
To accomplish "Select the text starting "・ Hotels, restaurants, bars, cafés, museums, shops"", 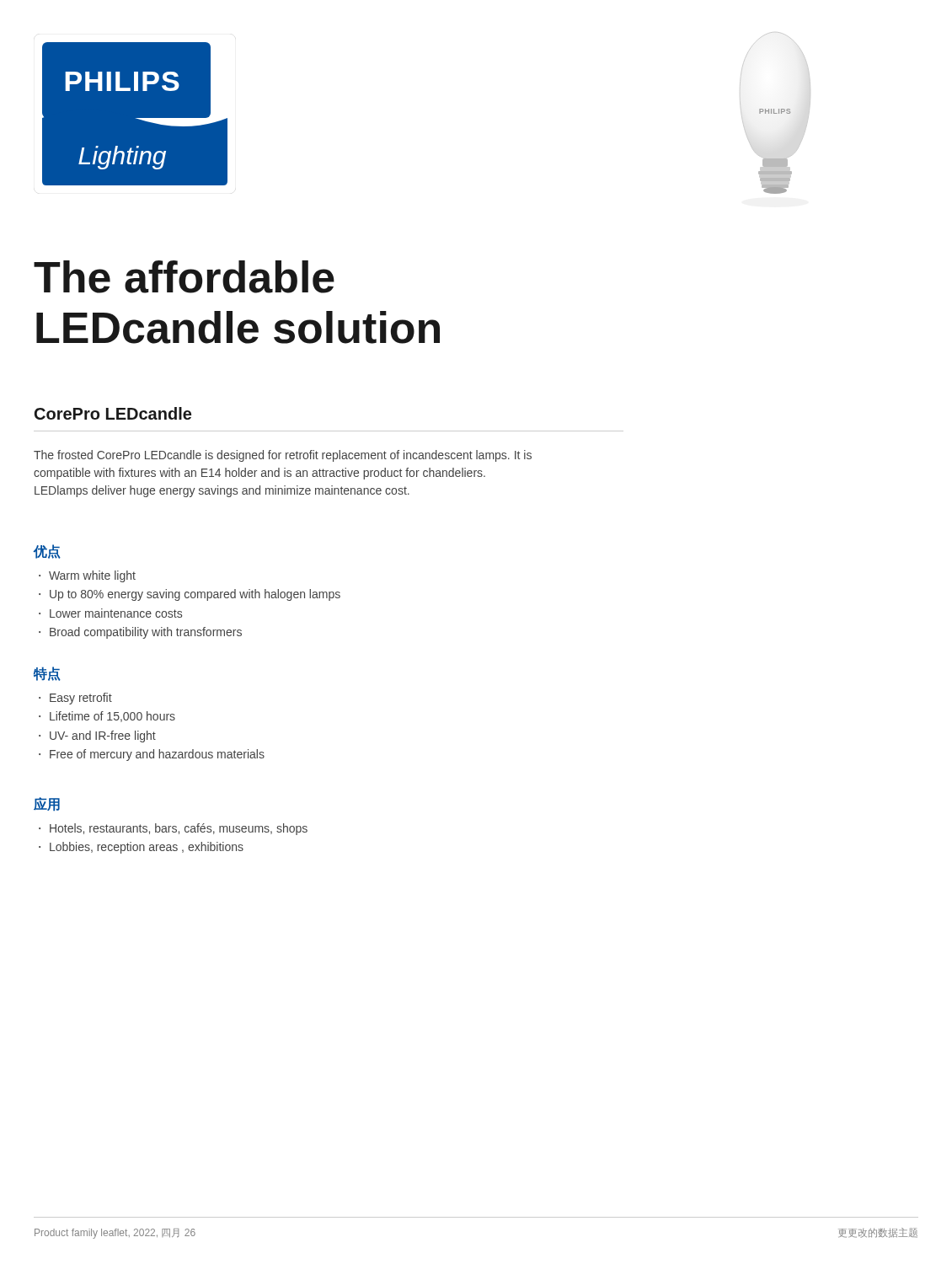I will tap(171, 828).
